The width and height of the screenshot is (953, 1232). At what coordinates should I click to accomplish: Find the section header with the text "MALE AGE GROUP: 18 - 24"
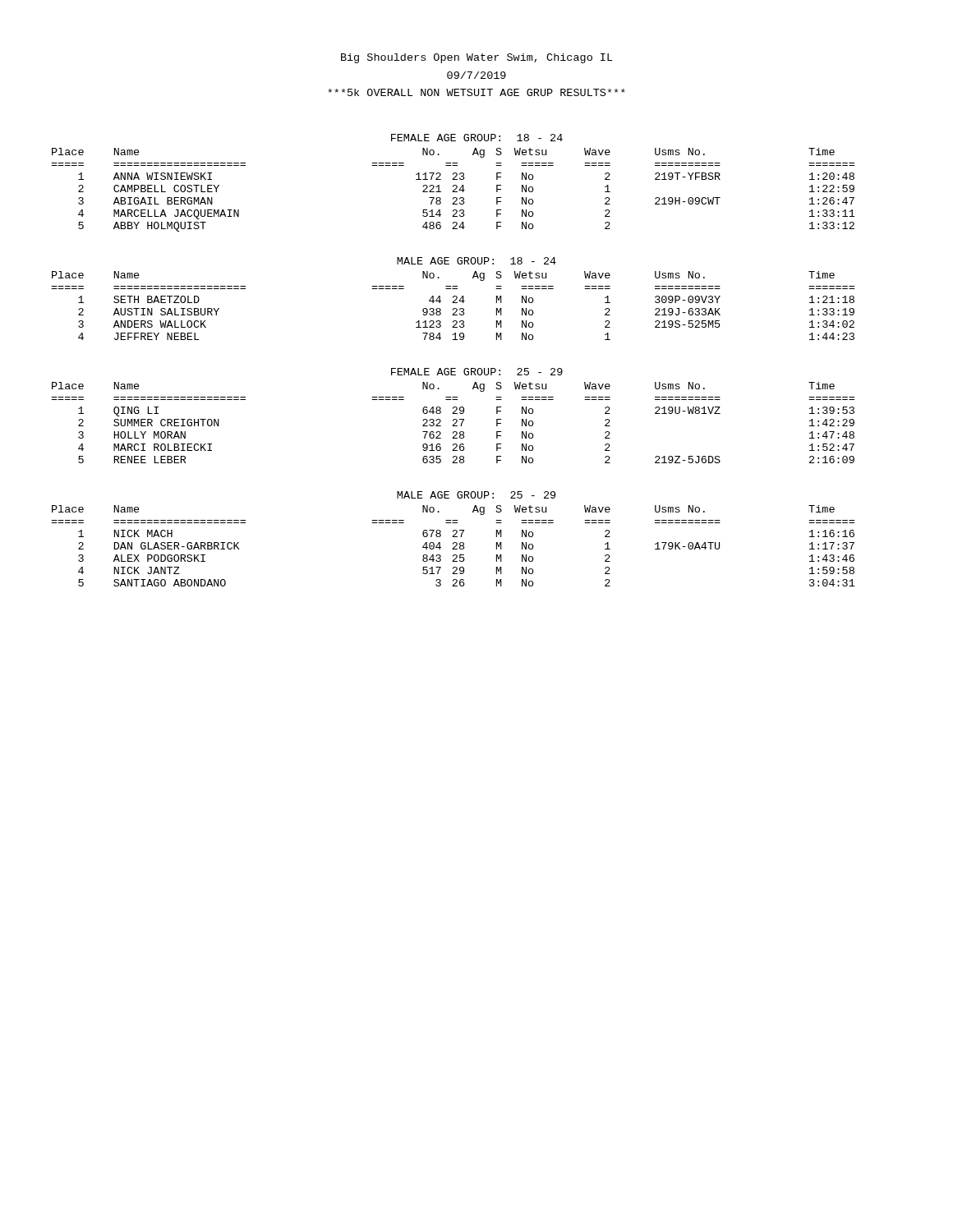(476, 261)
